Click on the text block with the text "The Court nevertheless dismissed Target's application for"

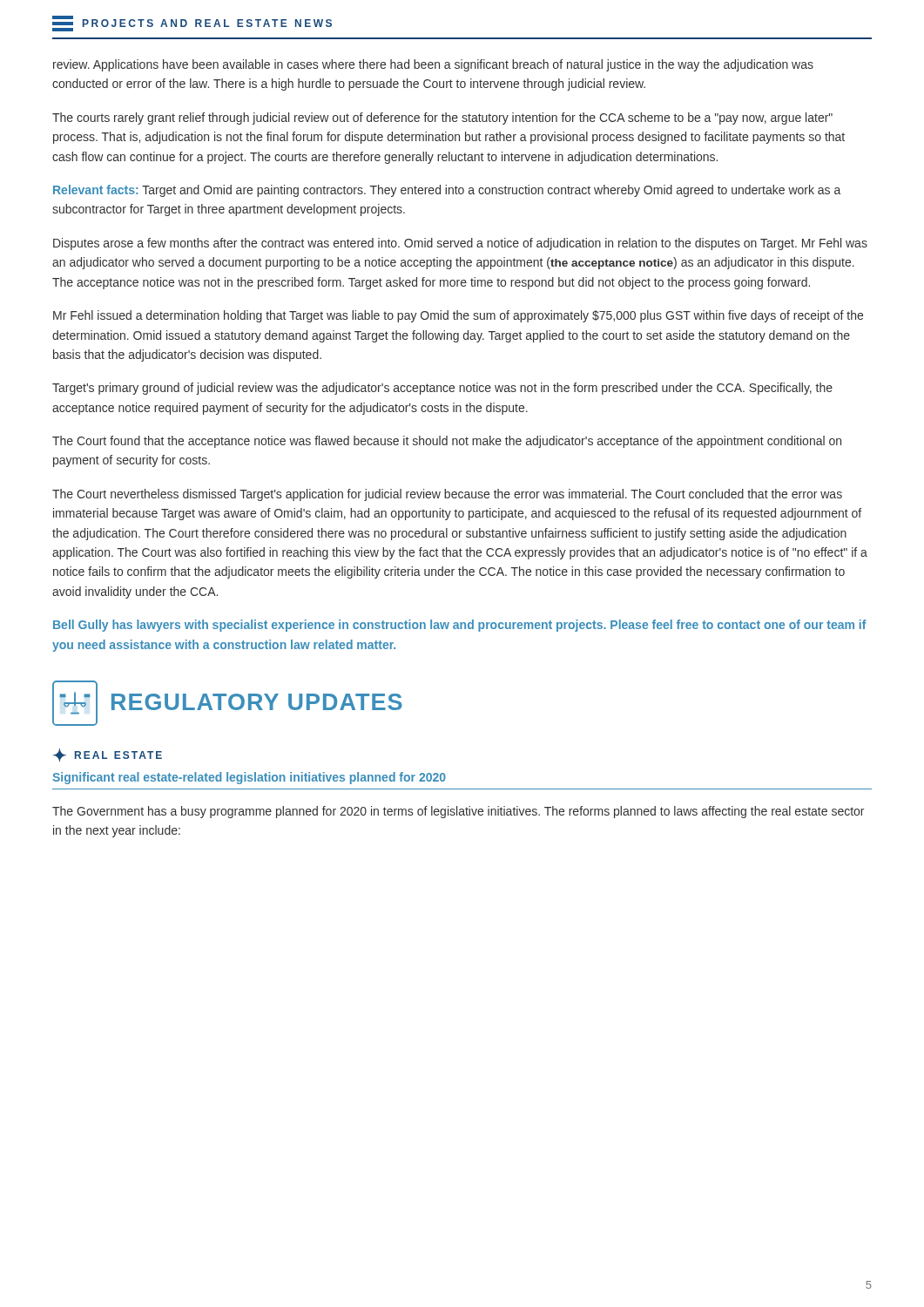coord(460,543)
